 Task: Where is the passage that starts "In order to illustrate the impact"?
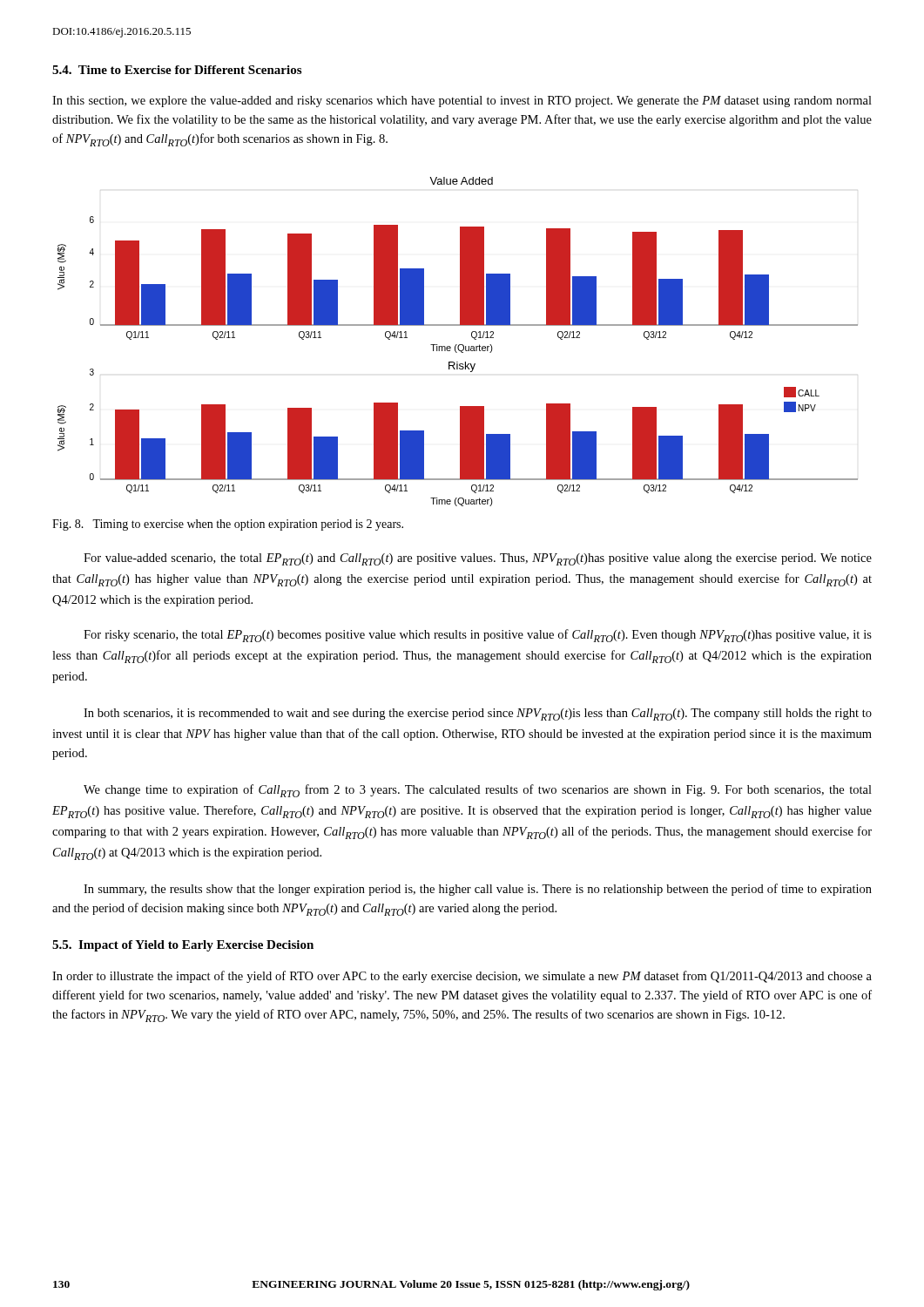pyautogui.click(x=462, y=997)
